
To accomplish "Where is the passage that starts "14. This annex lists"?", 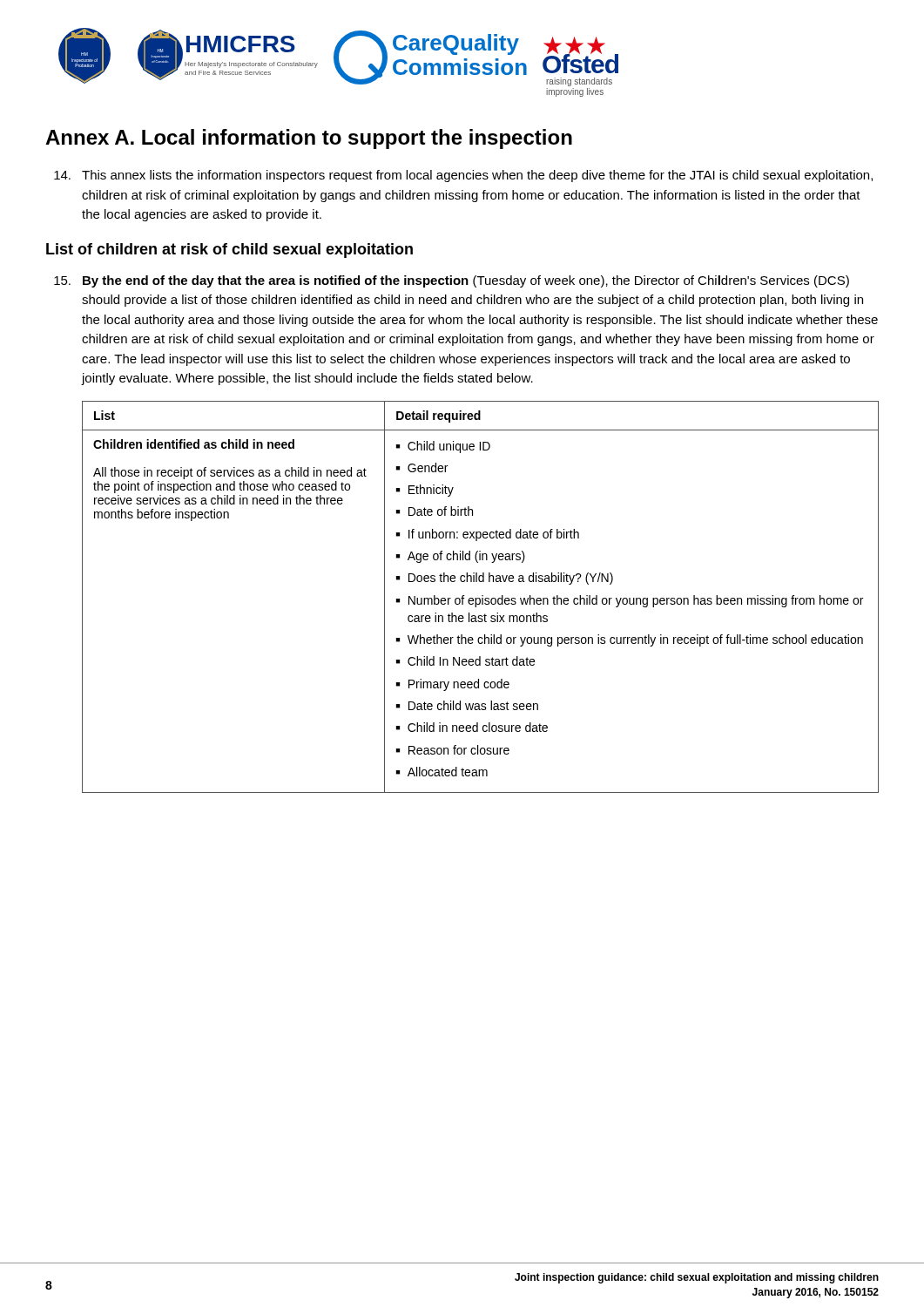I will click(x=462, y=195).
